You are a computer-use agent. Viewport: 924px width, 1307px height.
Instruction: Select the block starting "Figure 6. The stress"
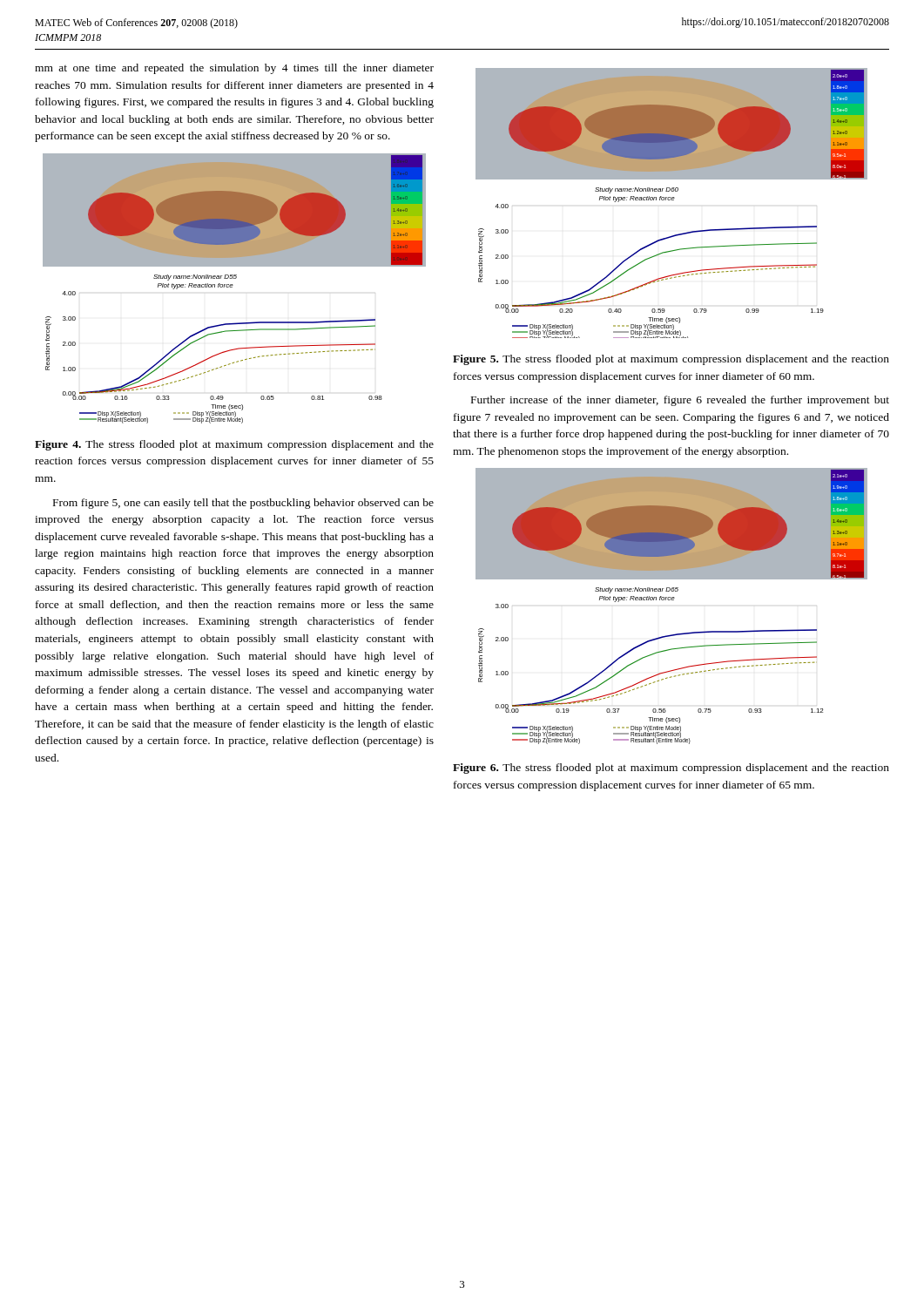[671, 776]
